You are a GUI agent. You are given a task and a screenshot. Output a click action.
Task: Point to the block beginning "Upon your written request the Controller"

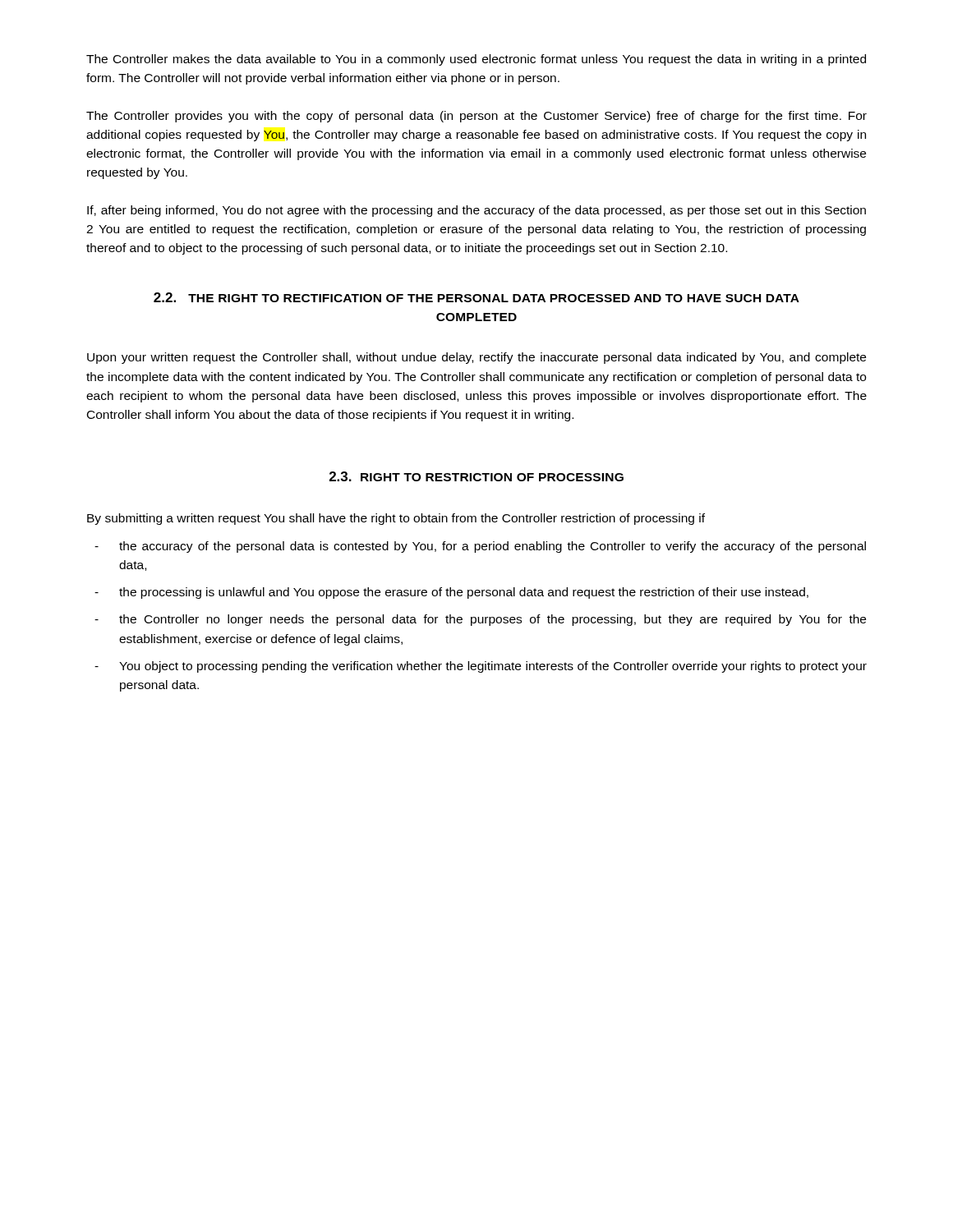[476, 386]
